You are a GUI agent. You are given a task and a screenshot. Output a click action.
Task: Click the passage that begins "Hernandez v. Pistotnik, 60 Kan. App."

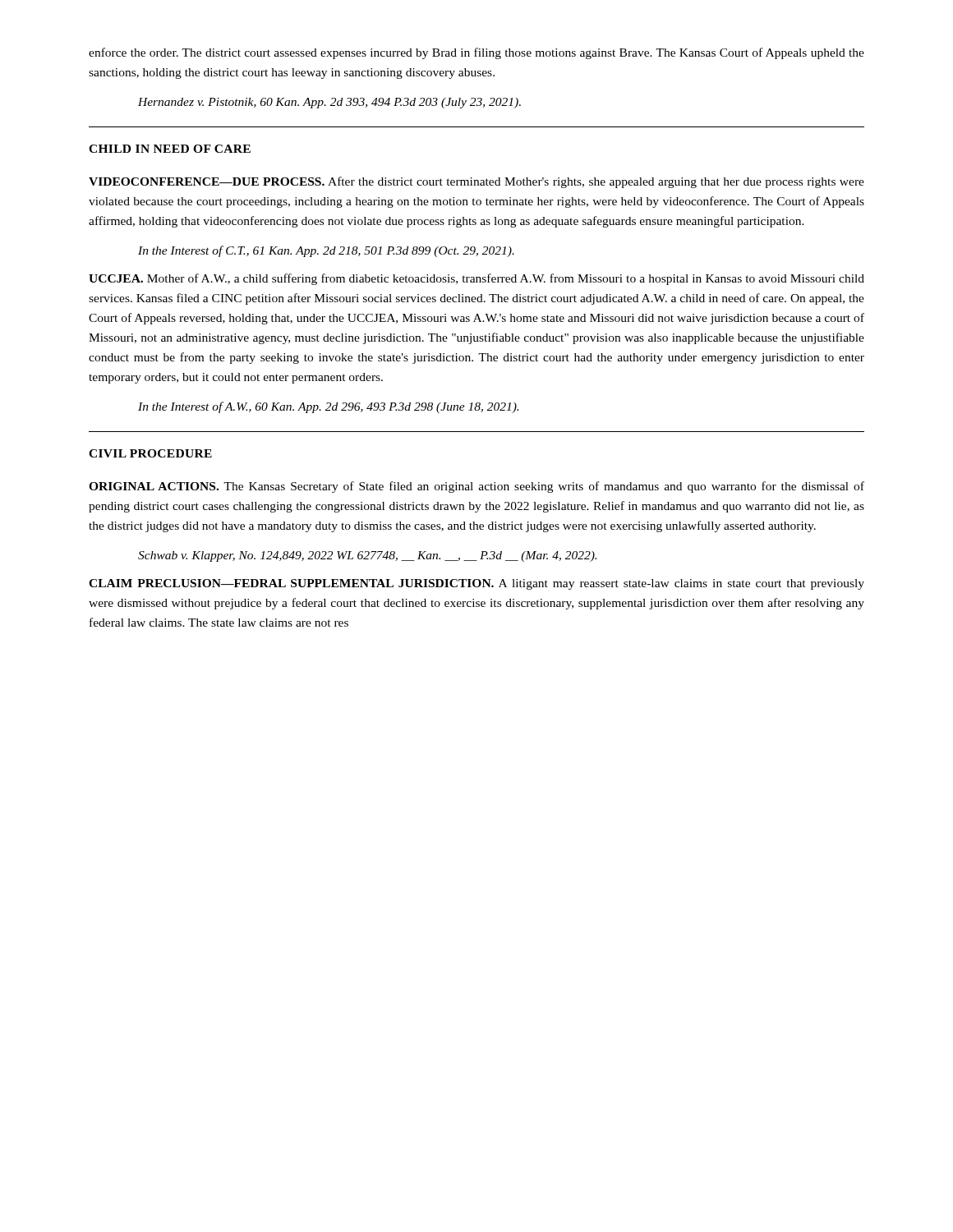pyautogui.click(x=330, y=101)
